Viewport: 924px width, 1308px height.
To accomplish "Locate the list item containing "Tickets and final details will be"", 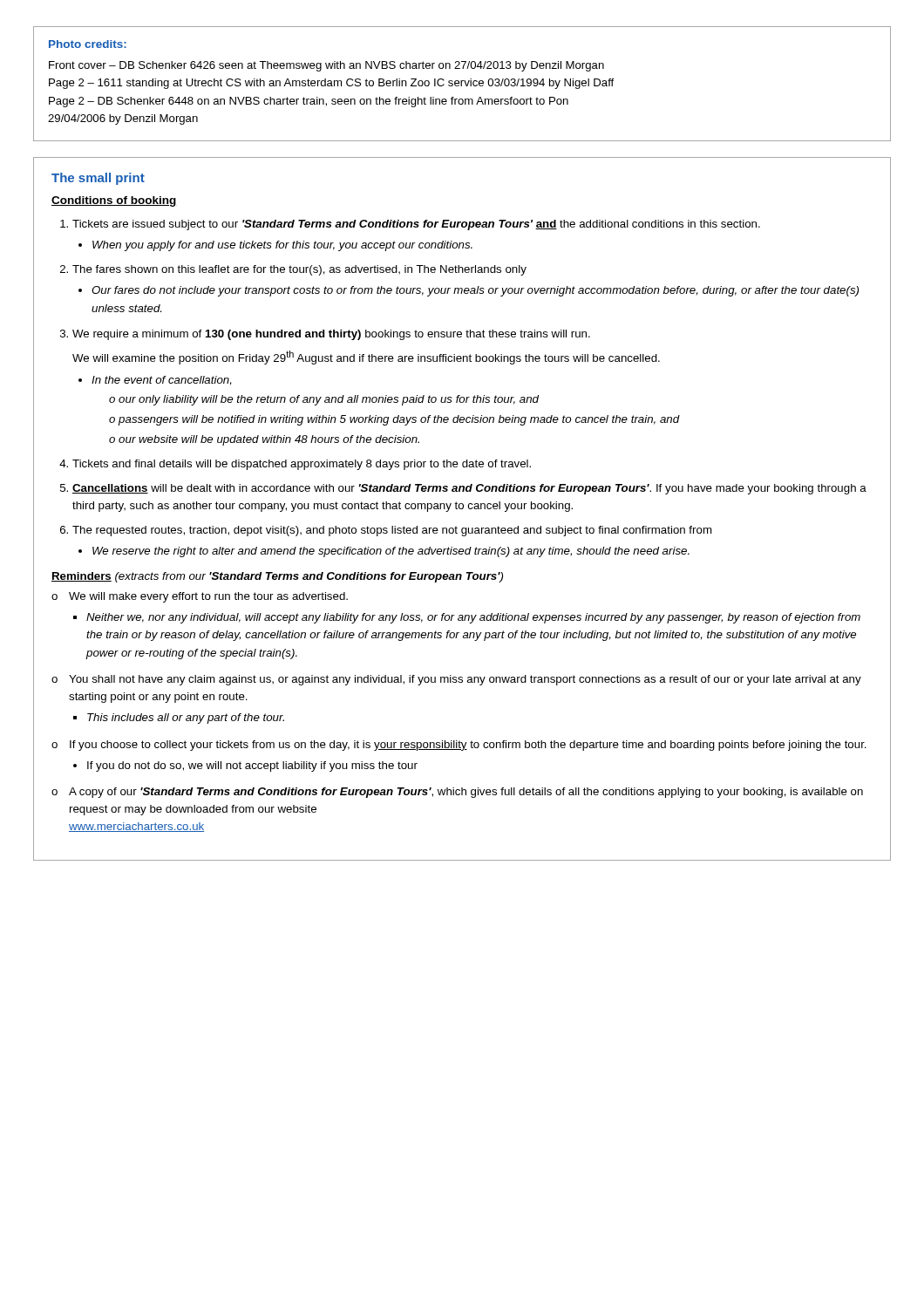I will click(302, 464).
